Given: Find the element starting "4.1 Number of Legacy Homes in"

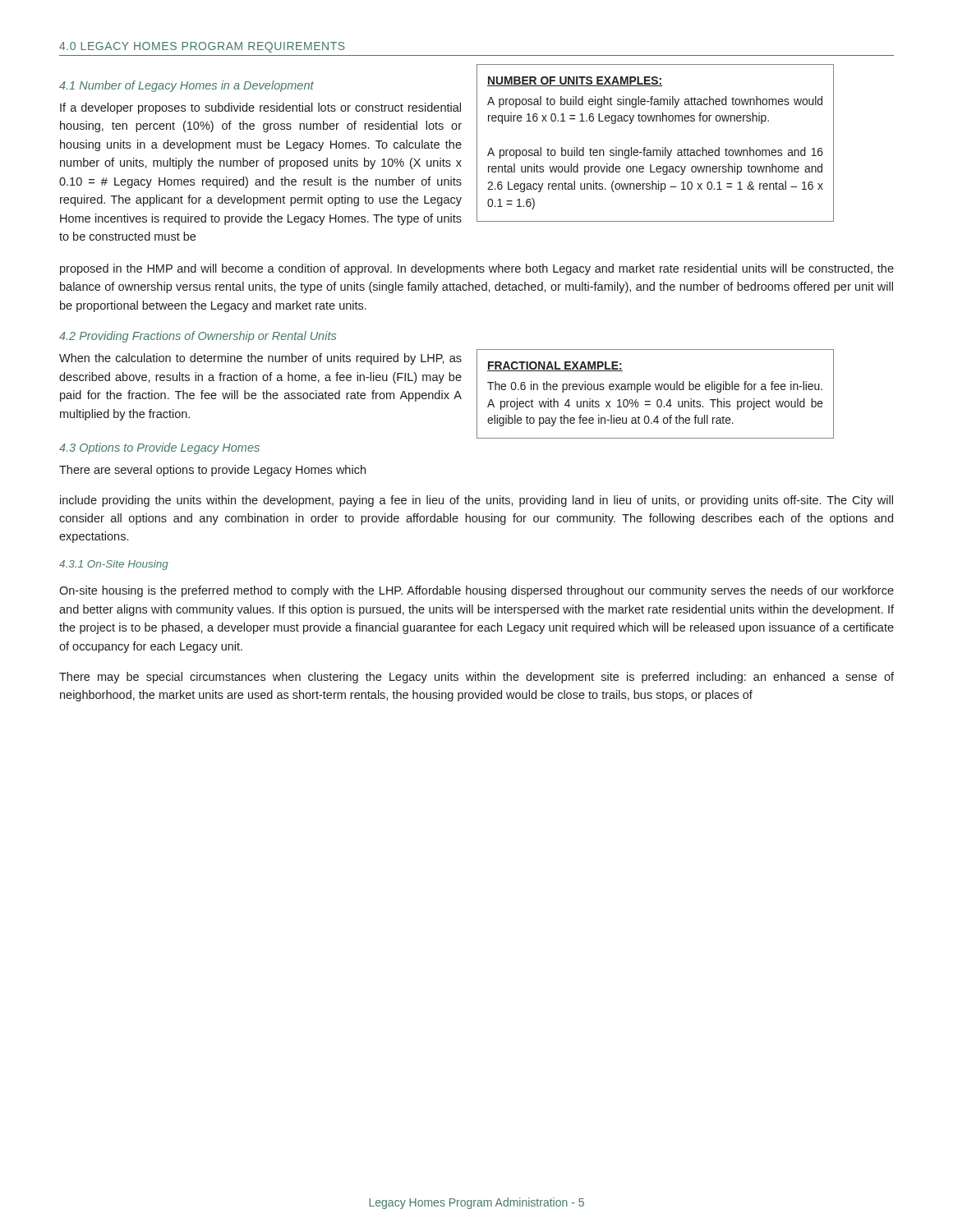Looking at the screenshot, I should click(260, 85).
